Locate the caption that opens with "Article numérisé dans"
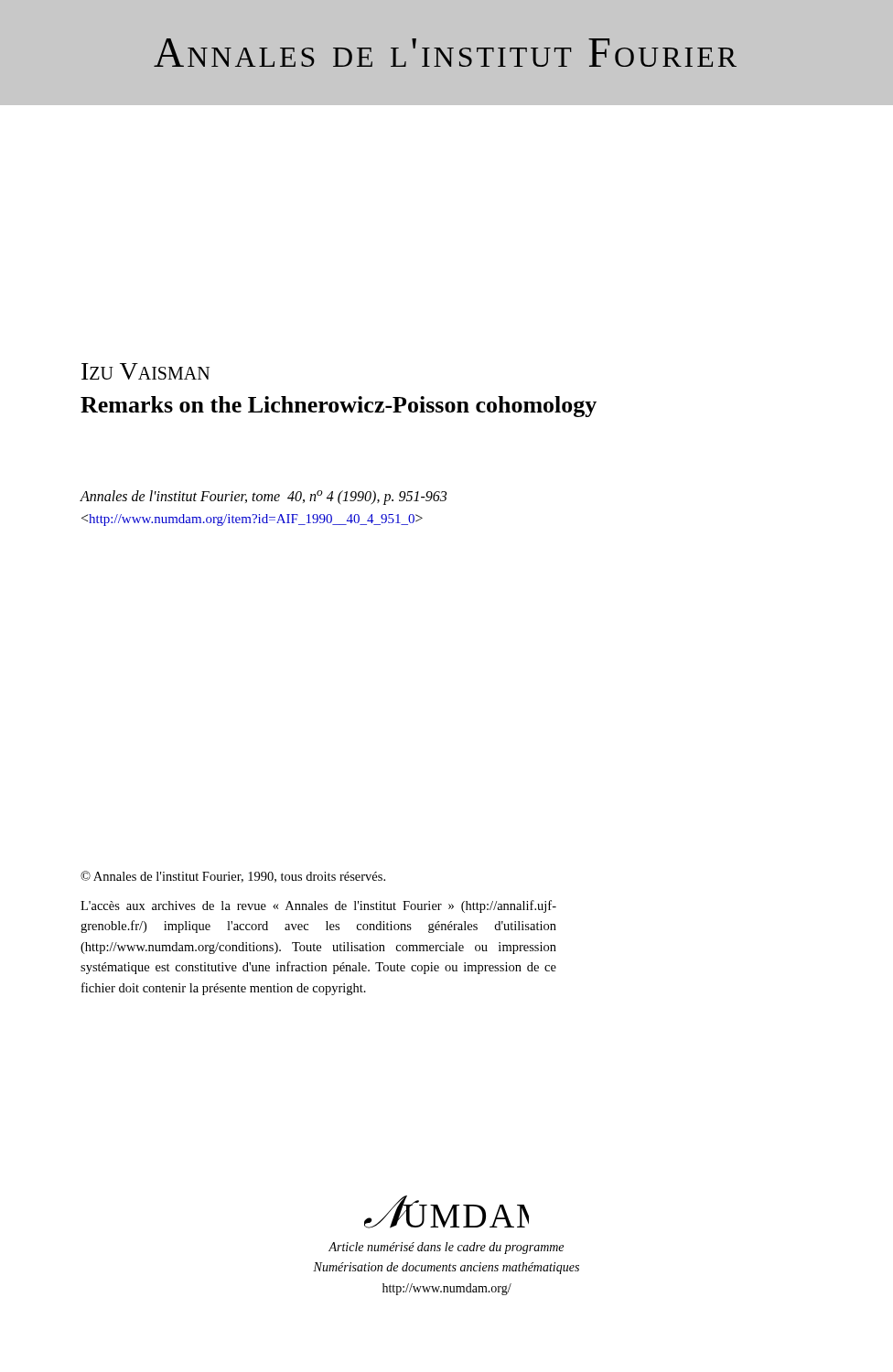The height and width of the screenshot is (1372, 893). [x=446, y=1267]
